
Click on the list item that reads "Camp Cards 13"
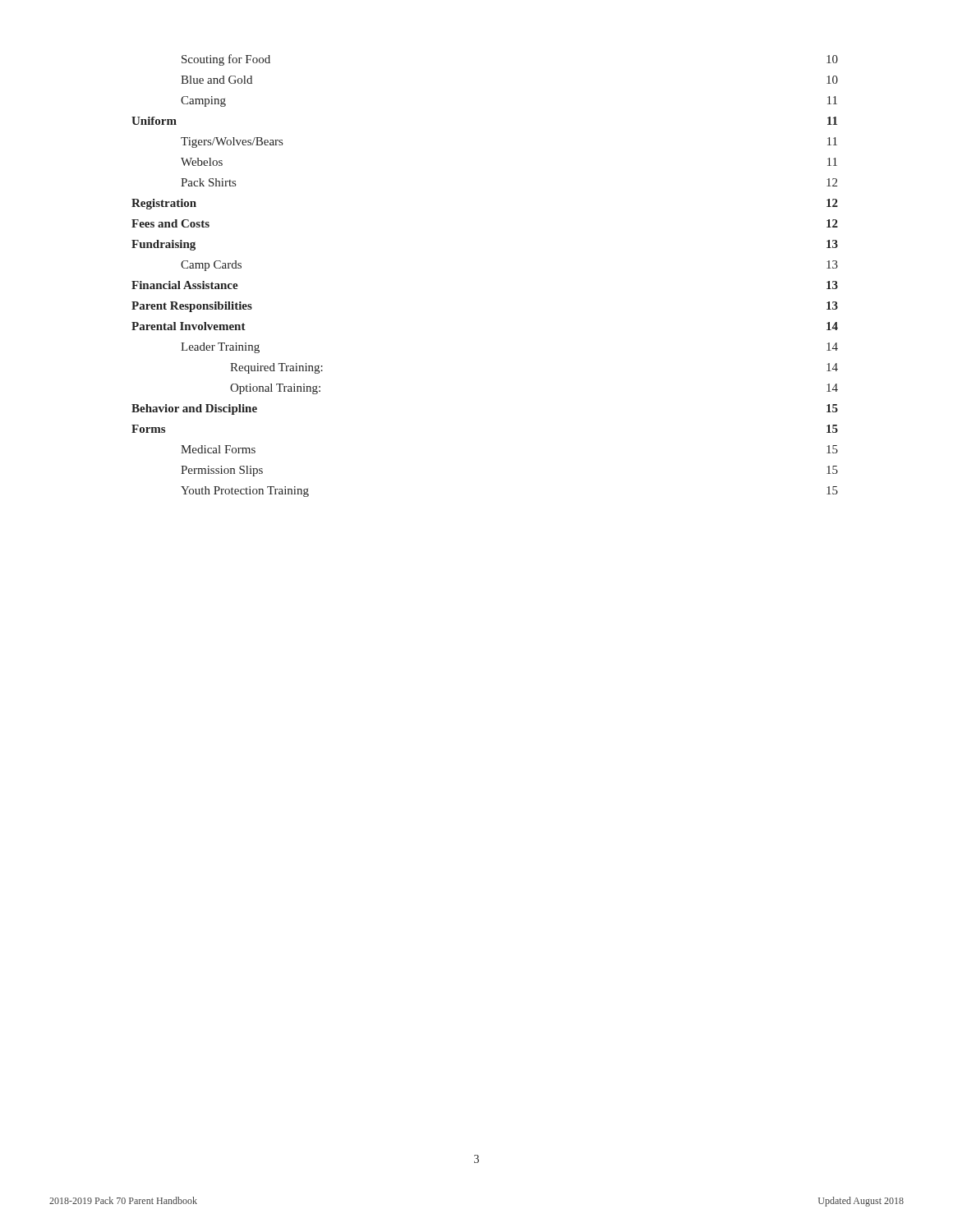pyautogui.click(x=216, y=267)
